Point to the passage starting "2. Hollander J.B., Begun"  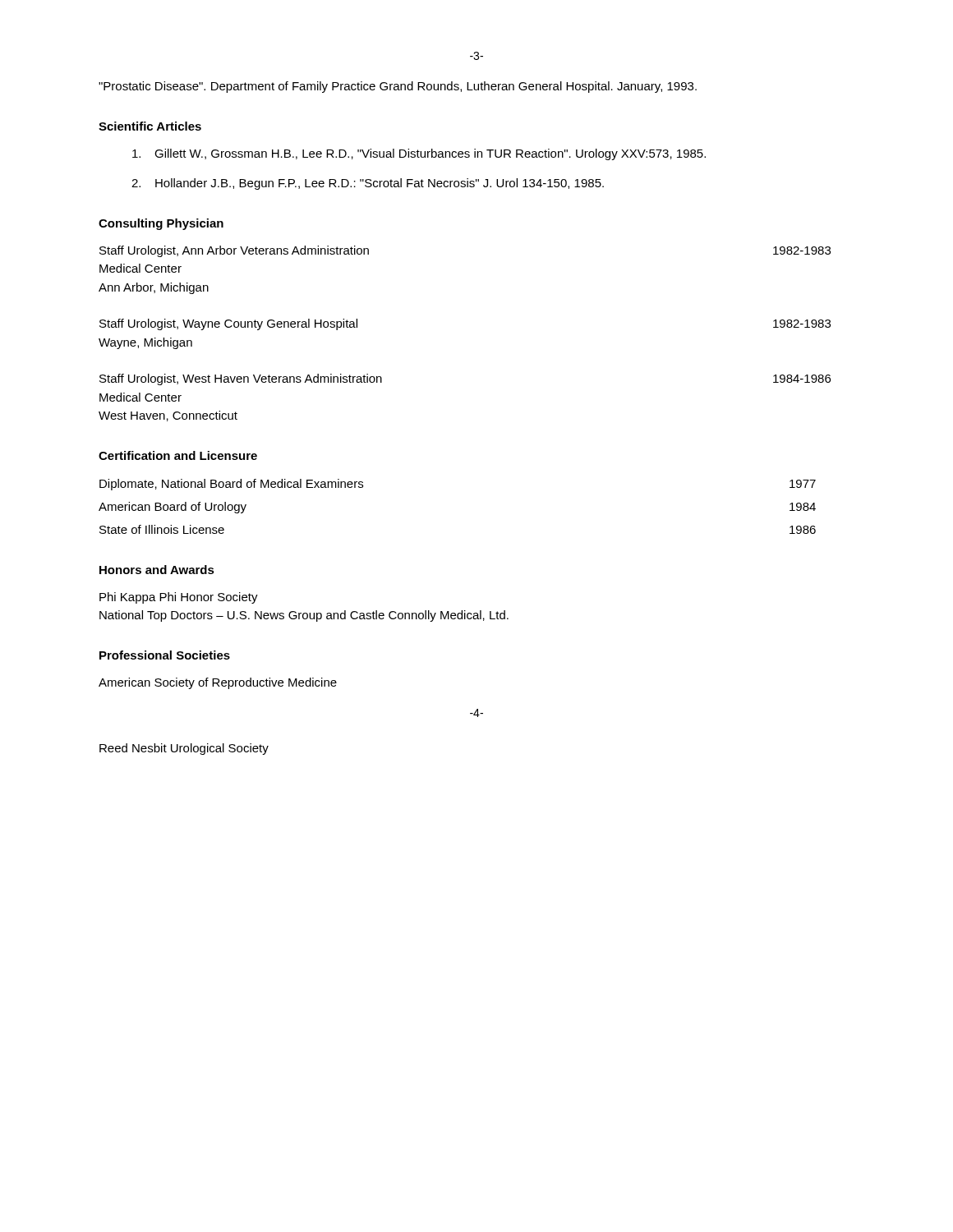[x=493, y=183]
